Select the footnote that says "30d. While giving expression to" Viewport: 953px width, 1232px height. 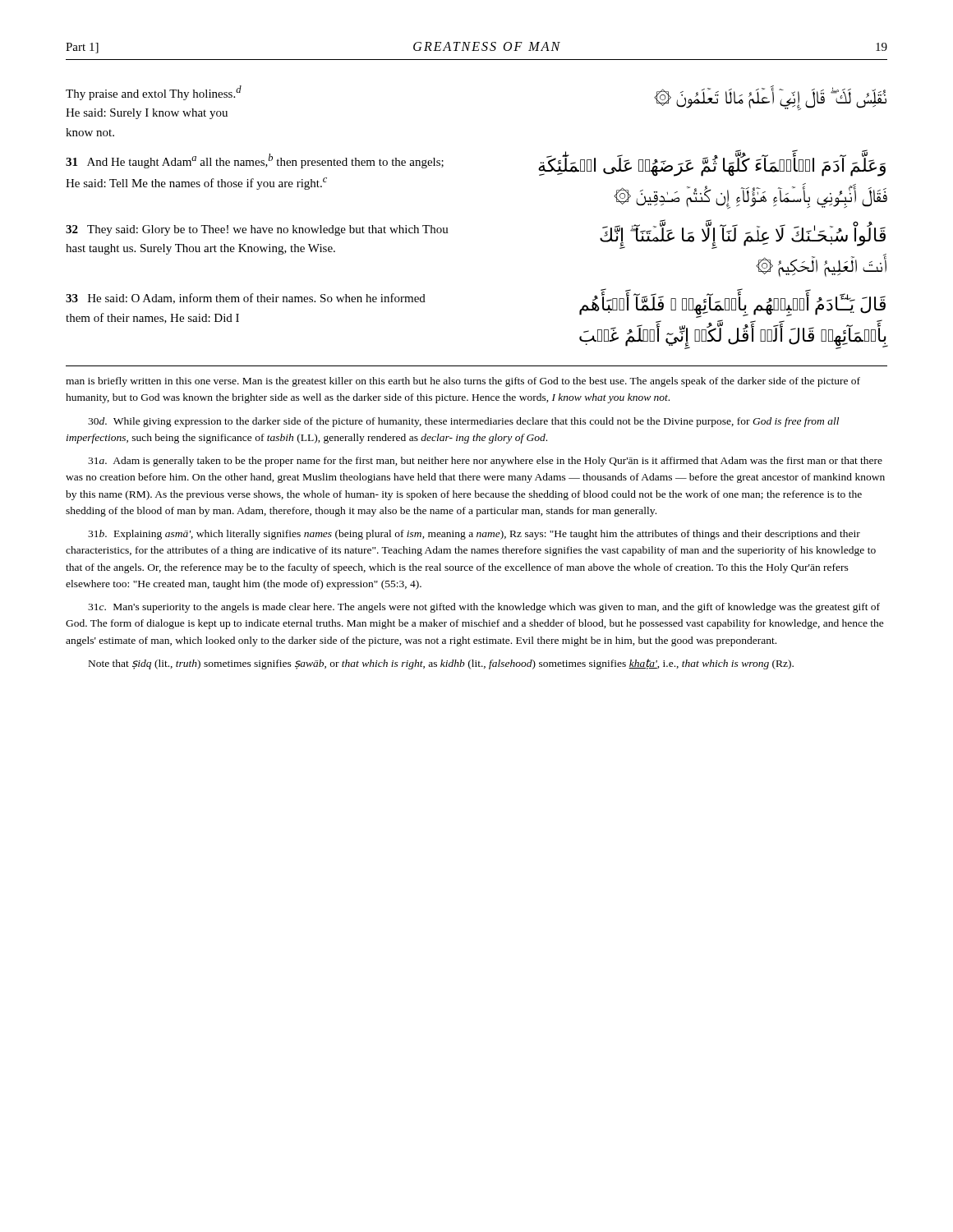[x=452, y=429]
